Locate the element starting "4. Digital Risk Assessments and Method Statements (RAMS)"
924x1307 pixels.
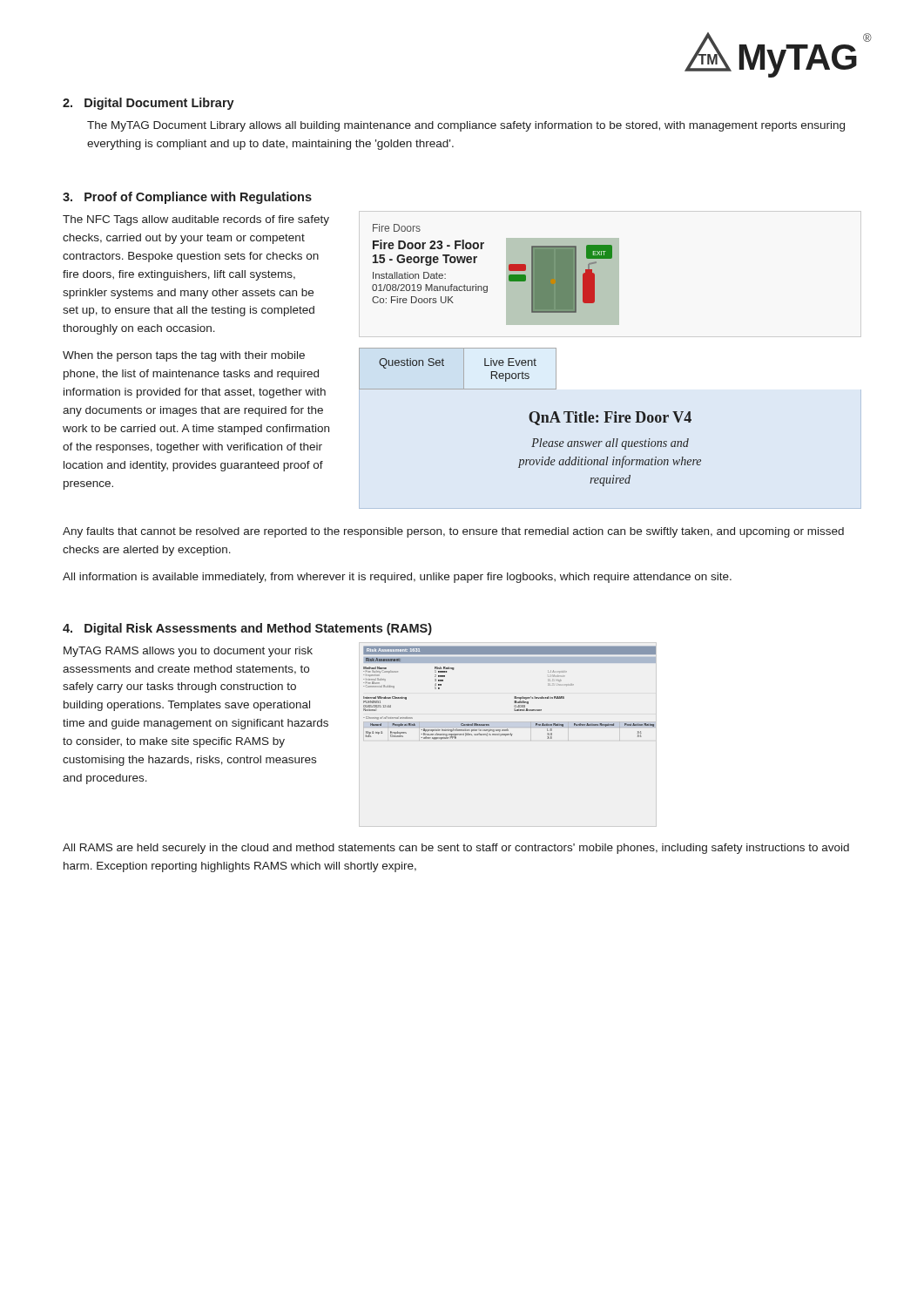pos(247,628)
